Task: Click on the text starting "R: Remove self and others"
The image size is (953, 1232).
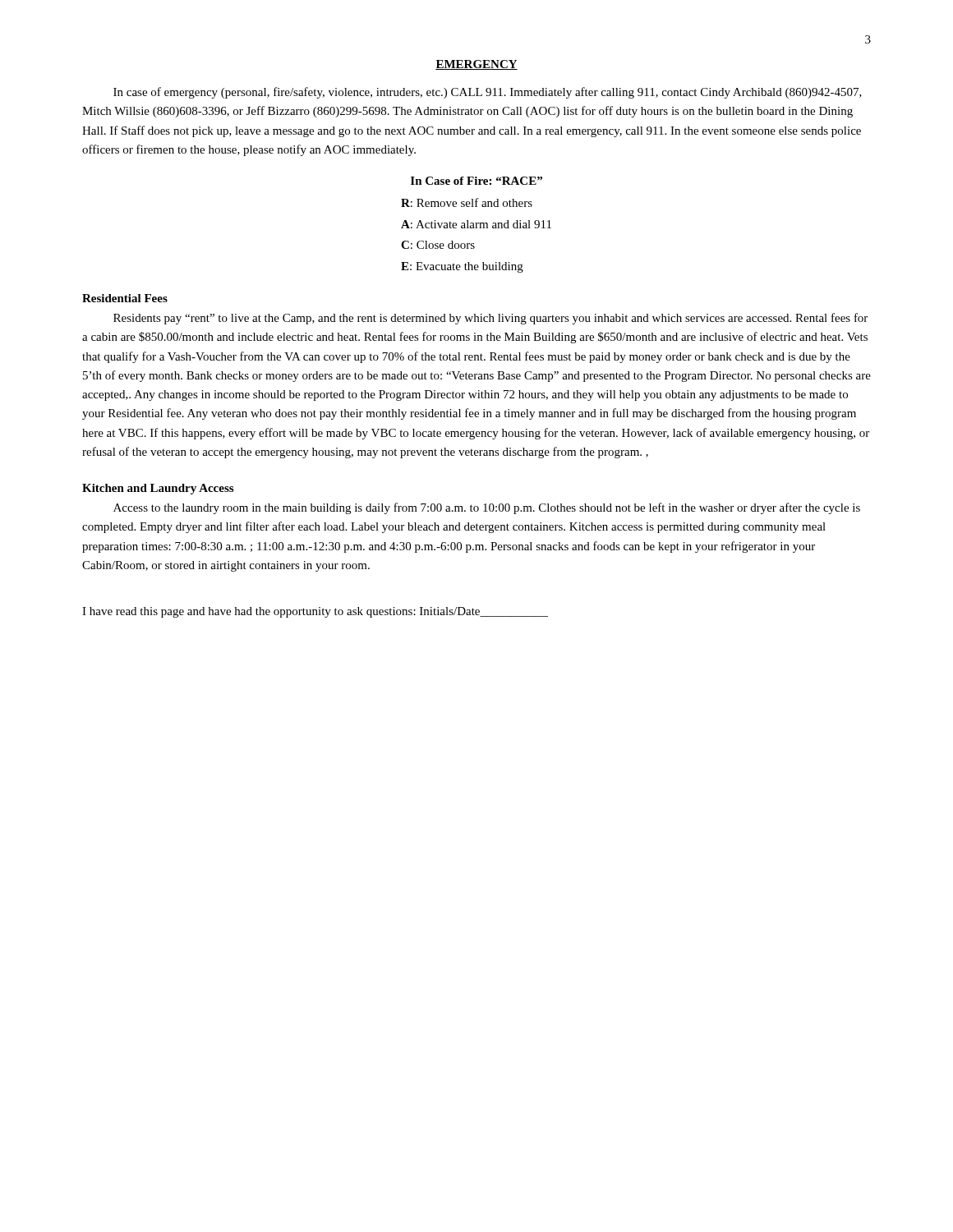Action: click(467, 203)
